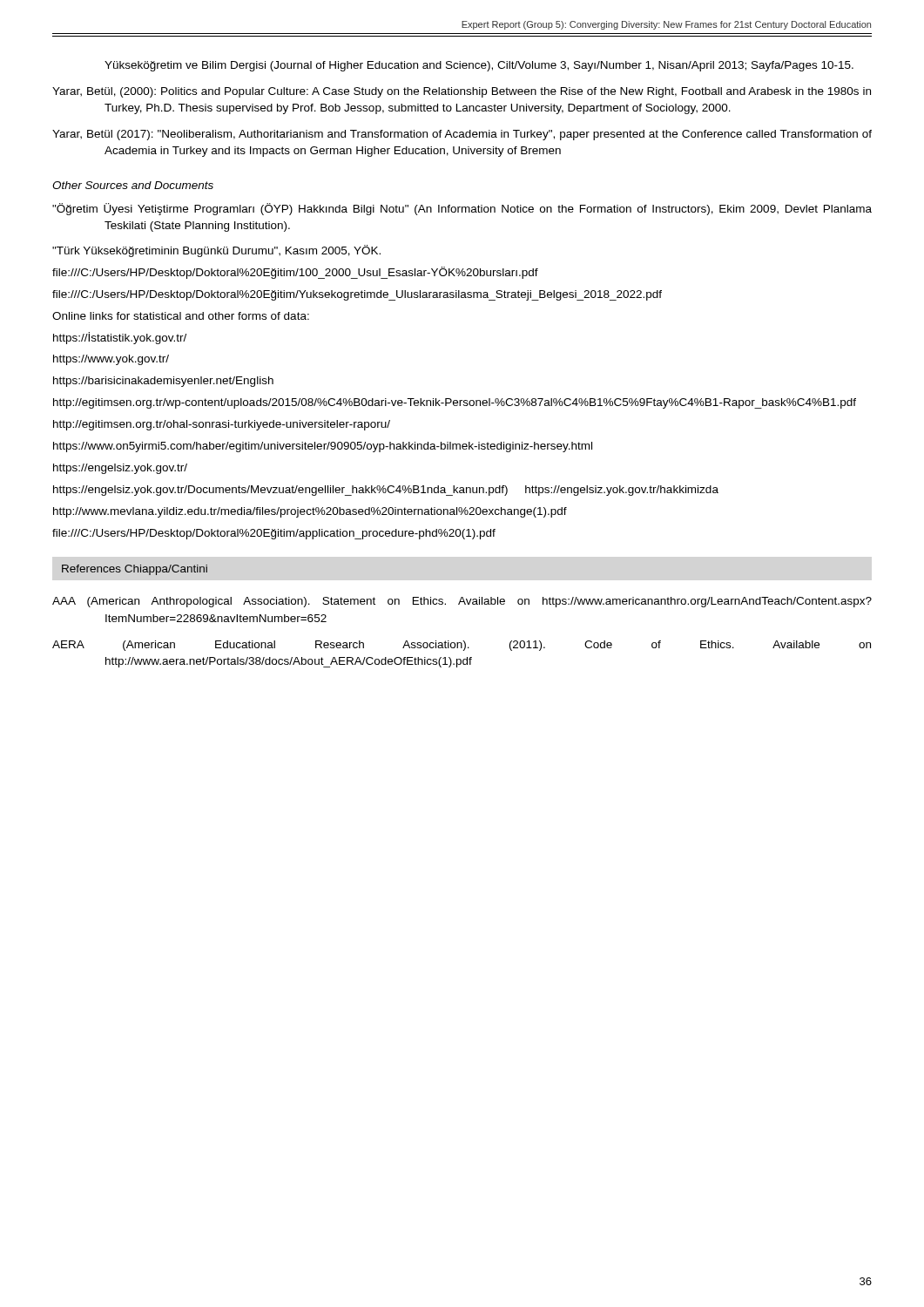Select the section header with the text "Other Sources and"
The image size is (924, 1307).
coord(133,185)
